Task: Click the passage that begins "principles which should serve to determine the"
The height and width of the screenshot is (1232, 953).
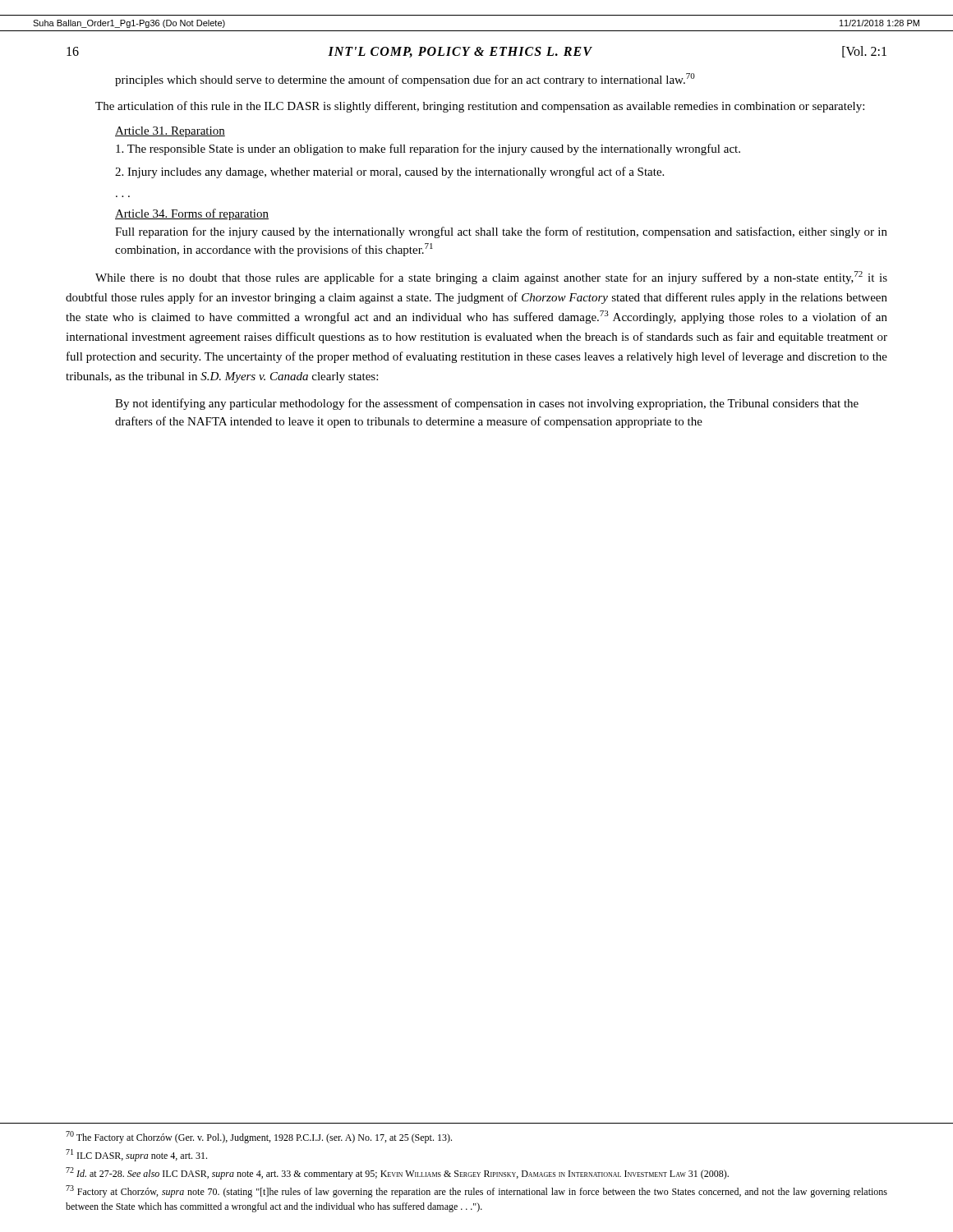Action: [501, 80]
